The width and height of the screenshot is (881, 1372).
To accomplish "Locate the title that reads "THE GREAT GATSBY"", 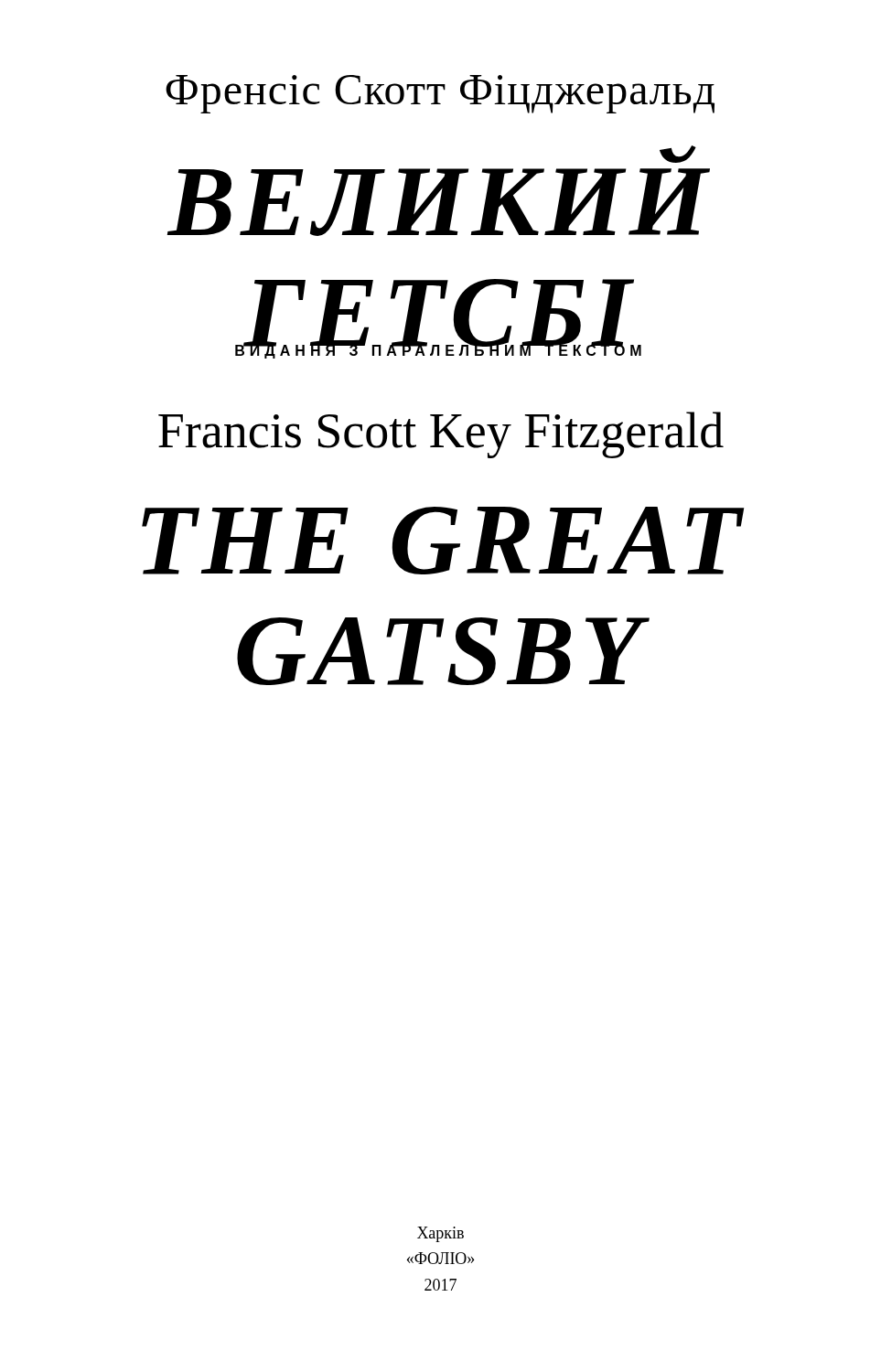I will tap(440, 595).
